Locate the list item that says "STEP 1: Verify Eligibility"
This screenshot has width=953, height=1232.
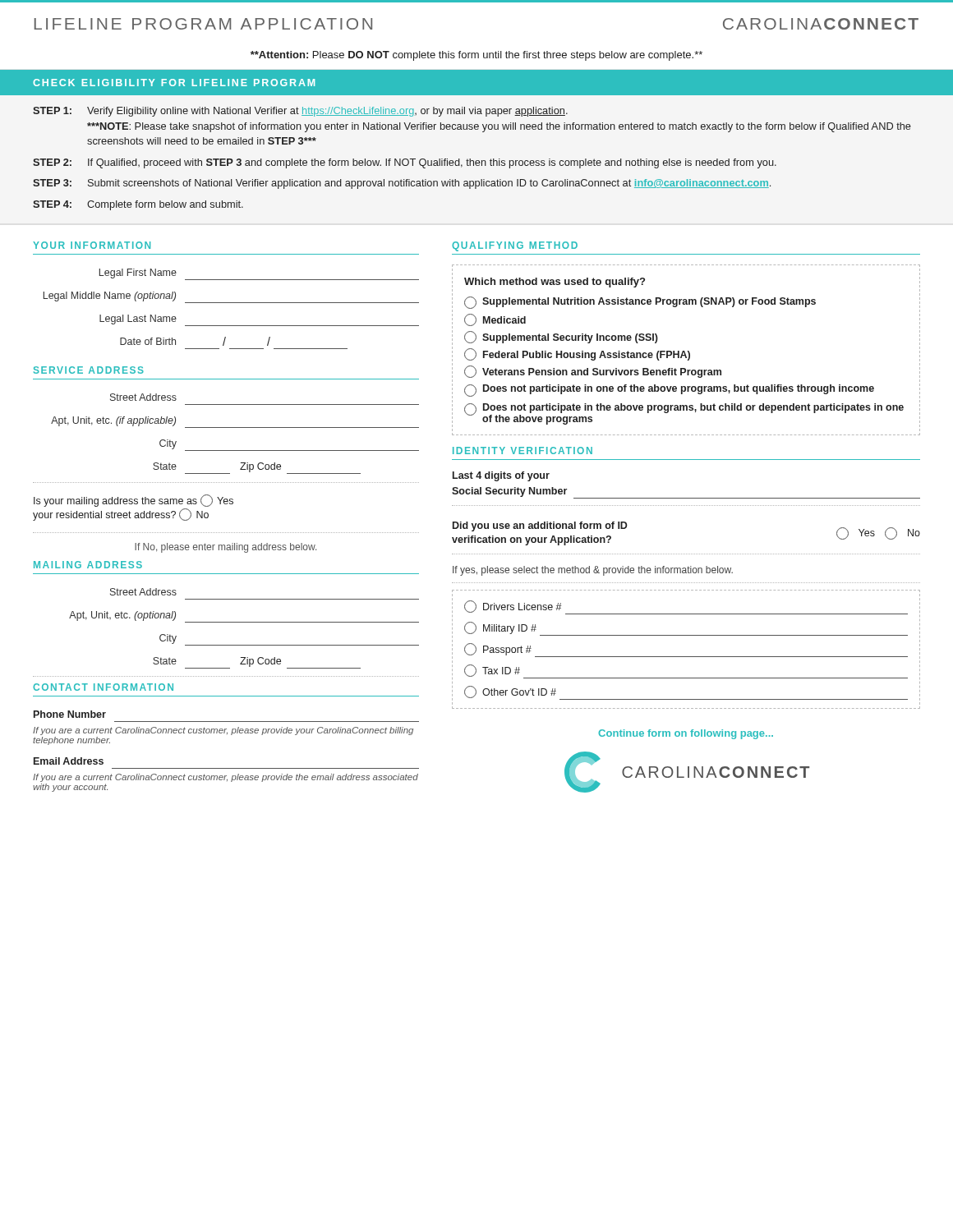(x=476, y=126)
